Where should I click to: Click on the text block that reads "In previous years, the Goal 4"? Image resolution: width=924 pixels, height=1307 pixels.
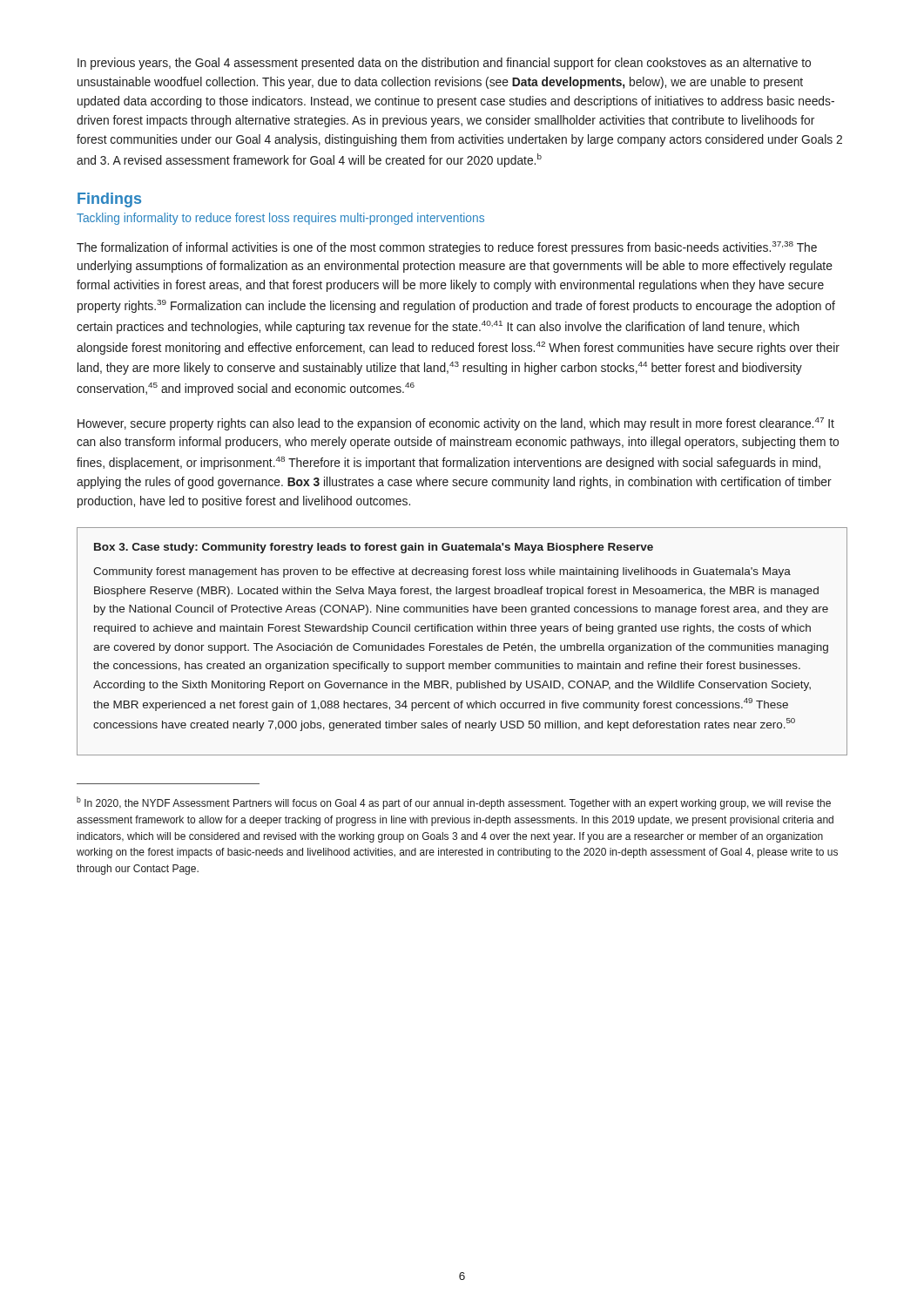pyautogui.click(x=462, y=112)
